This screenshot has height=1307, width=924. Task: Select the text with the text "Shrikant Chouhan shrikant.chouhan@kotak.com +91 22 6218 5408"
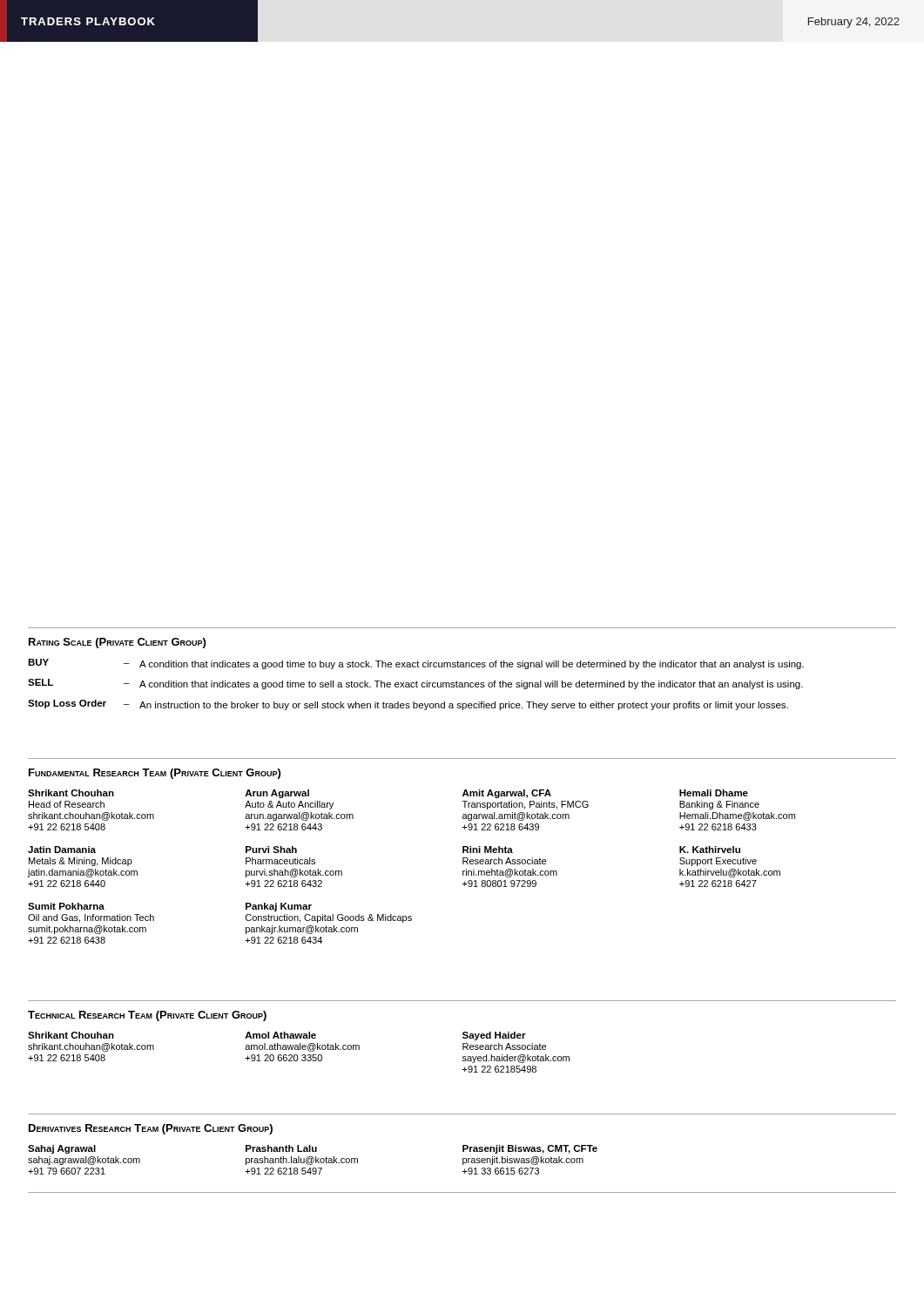133,1046
